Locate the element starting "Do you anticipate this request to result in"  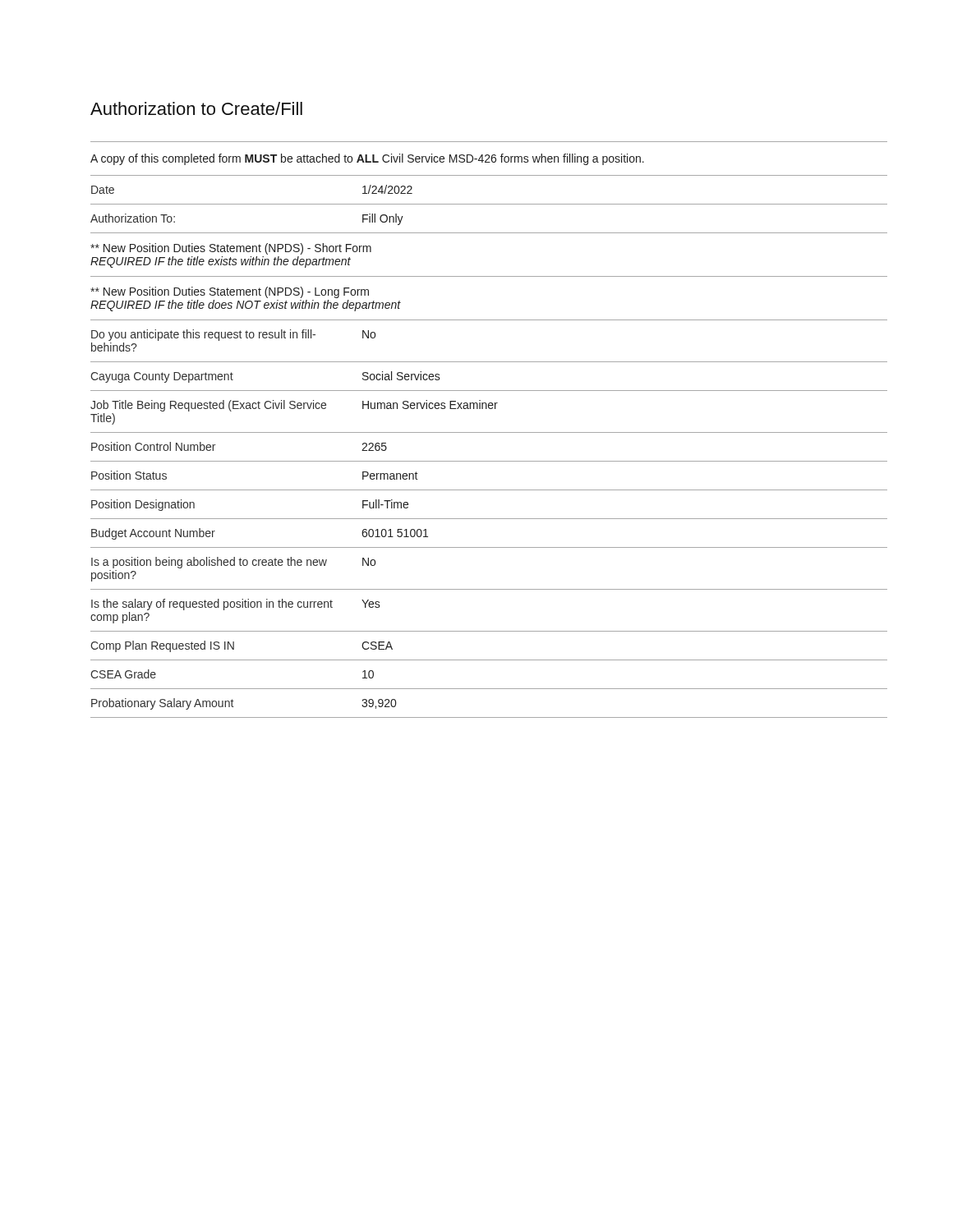pyautogui.click(x=203, y=341)
